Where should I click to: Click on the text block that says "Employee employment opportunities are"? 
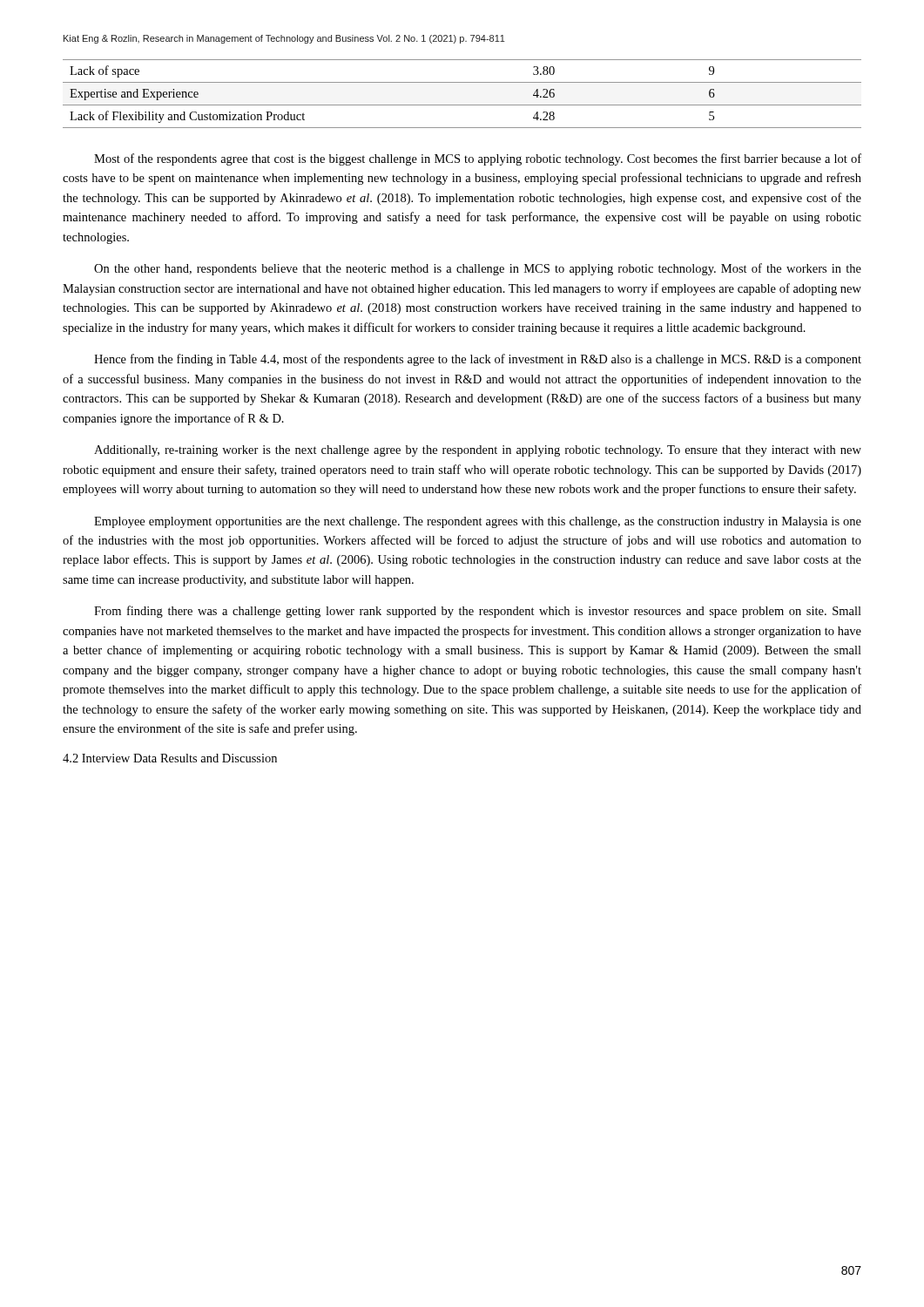point(462,550)
